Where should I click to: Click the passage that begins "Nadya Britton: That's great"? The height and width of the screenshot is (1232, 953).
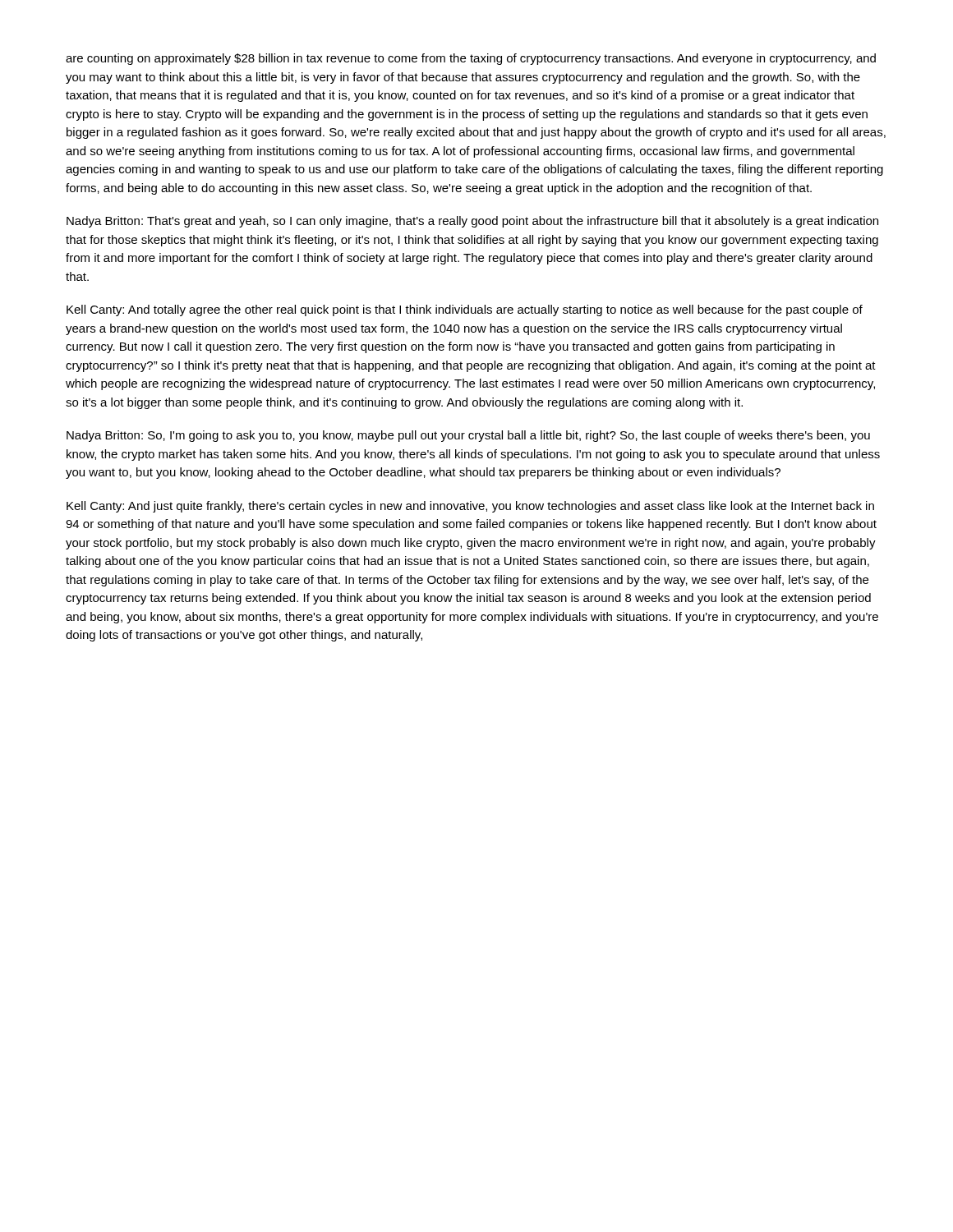[472, 248]
